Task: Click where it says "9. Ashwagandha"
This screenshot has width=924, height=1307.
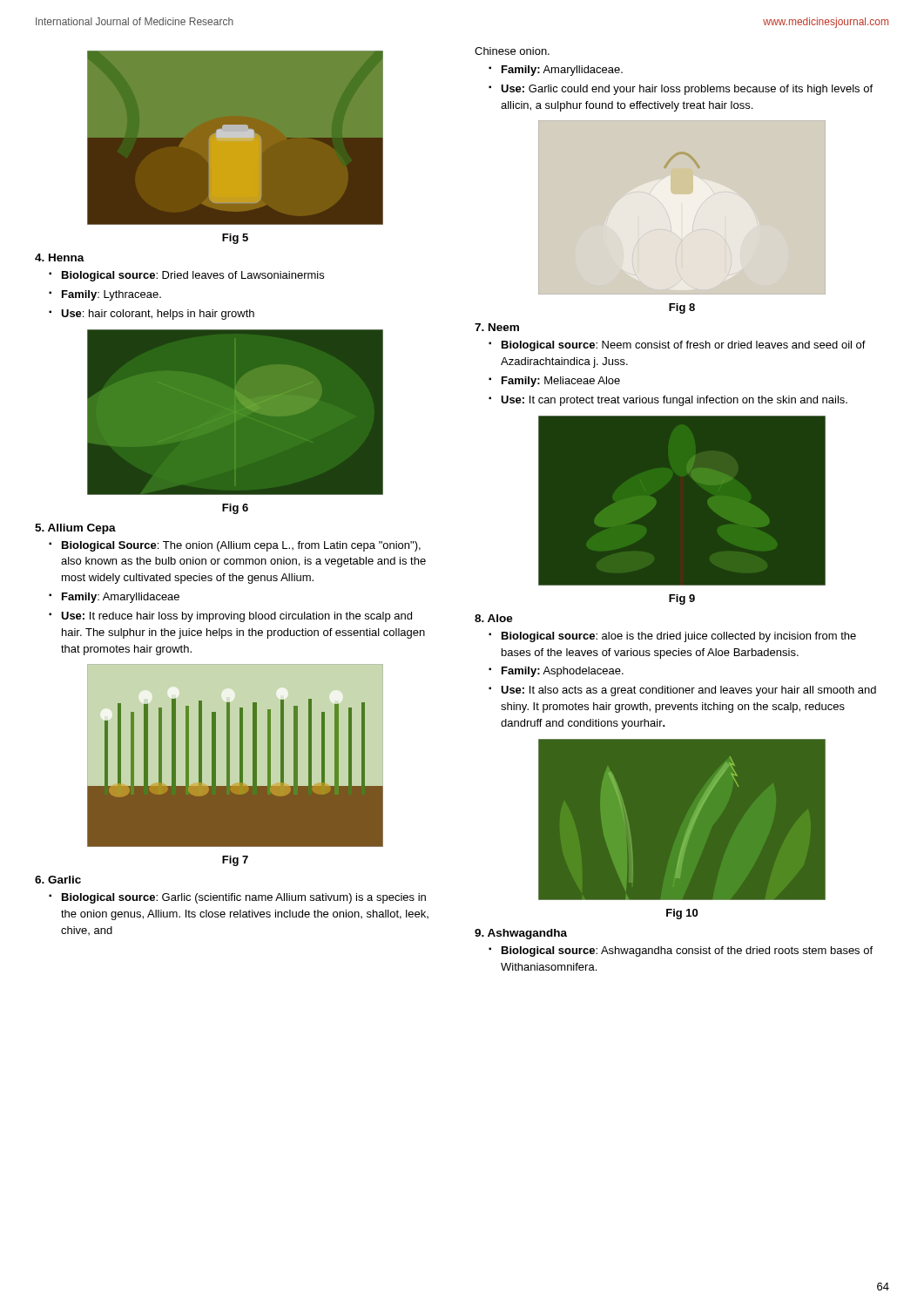Action: click(x=521, y=933)
